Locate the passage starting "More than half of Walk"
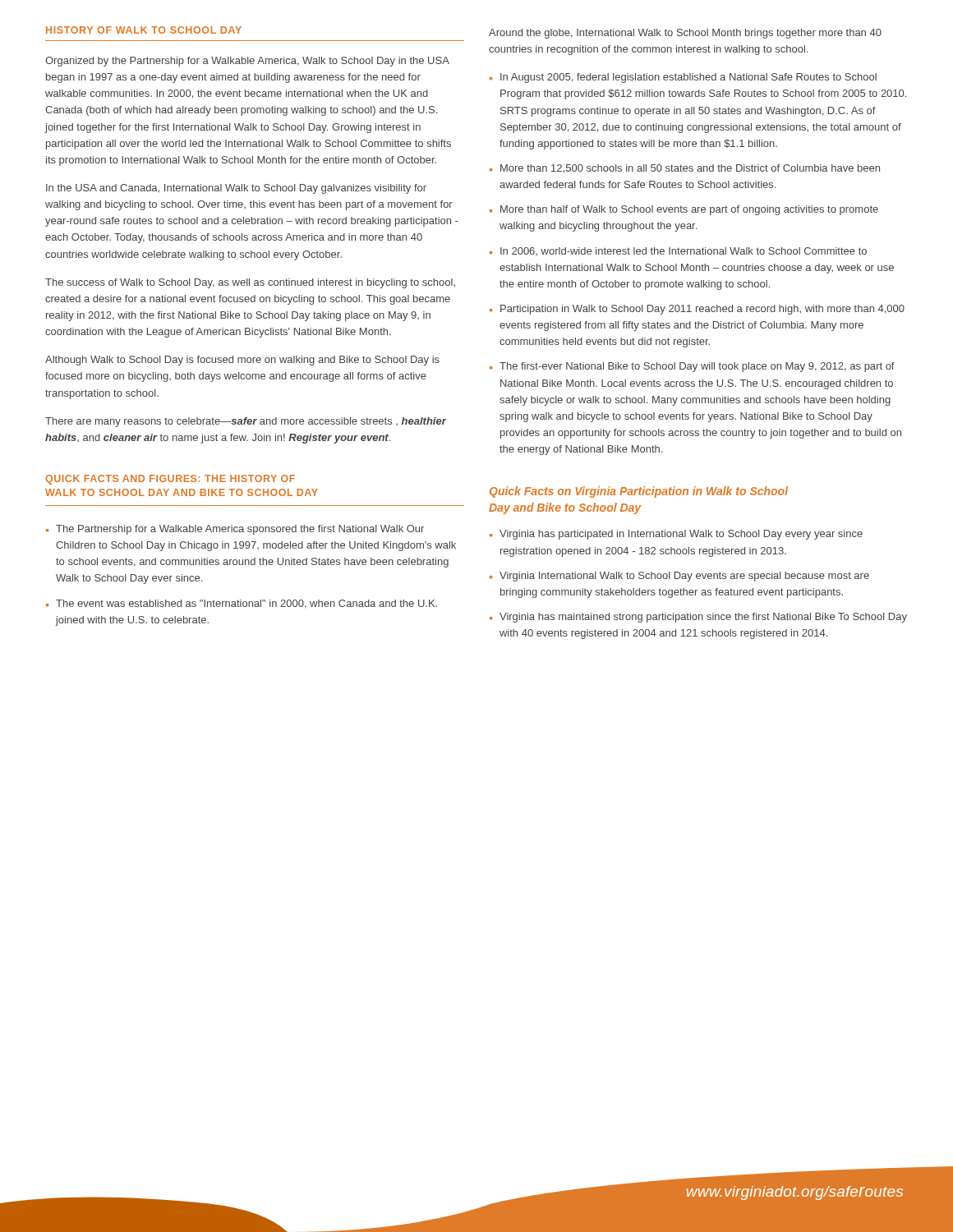This screenshot has height=1232, width=953. coord(689,218)
